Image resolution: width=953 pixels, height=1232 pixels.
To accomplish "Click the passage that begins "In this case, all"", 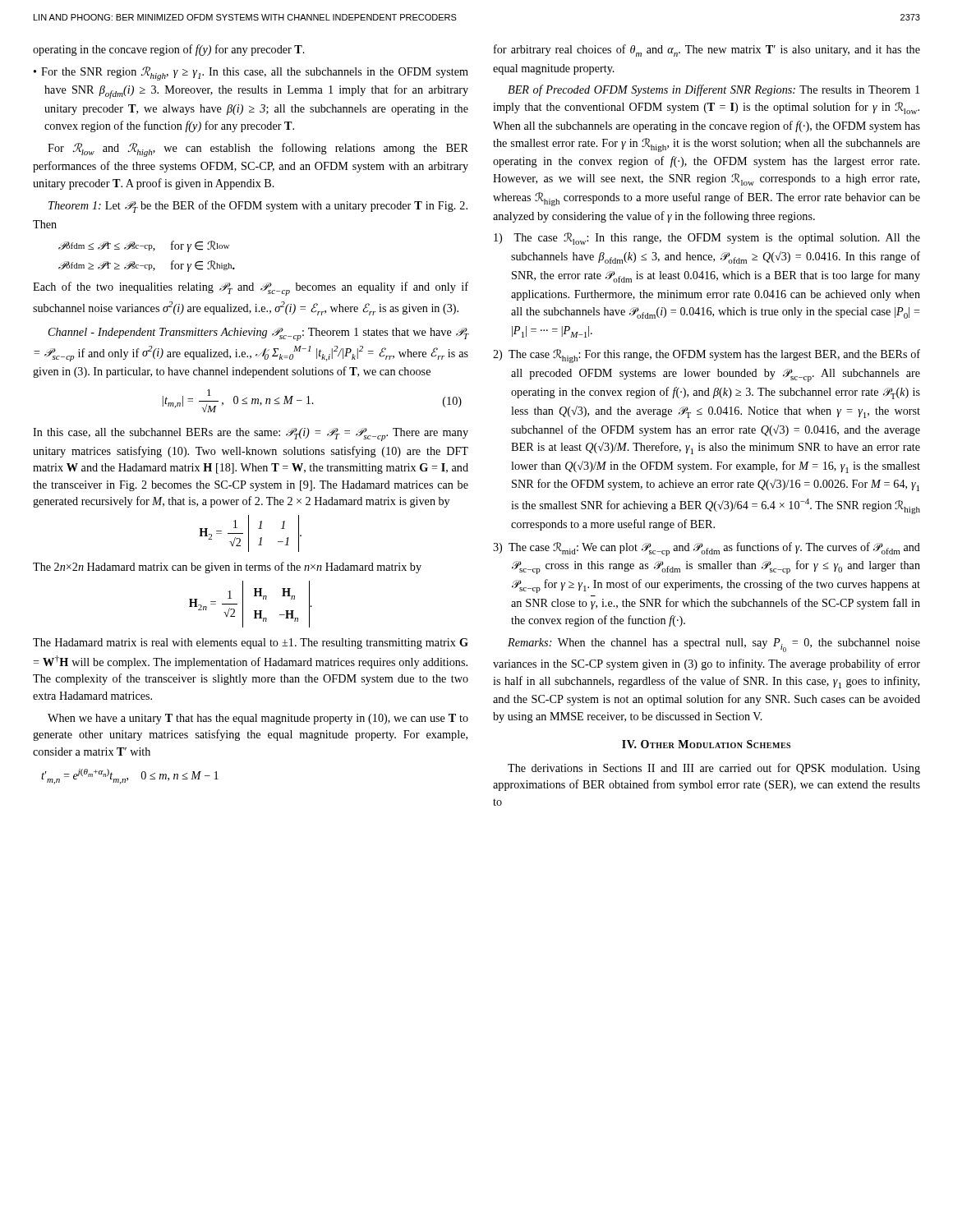I will [x=251, y=466].
